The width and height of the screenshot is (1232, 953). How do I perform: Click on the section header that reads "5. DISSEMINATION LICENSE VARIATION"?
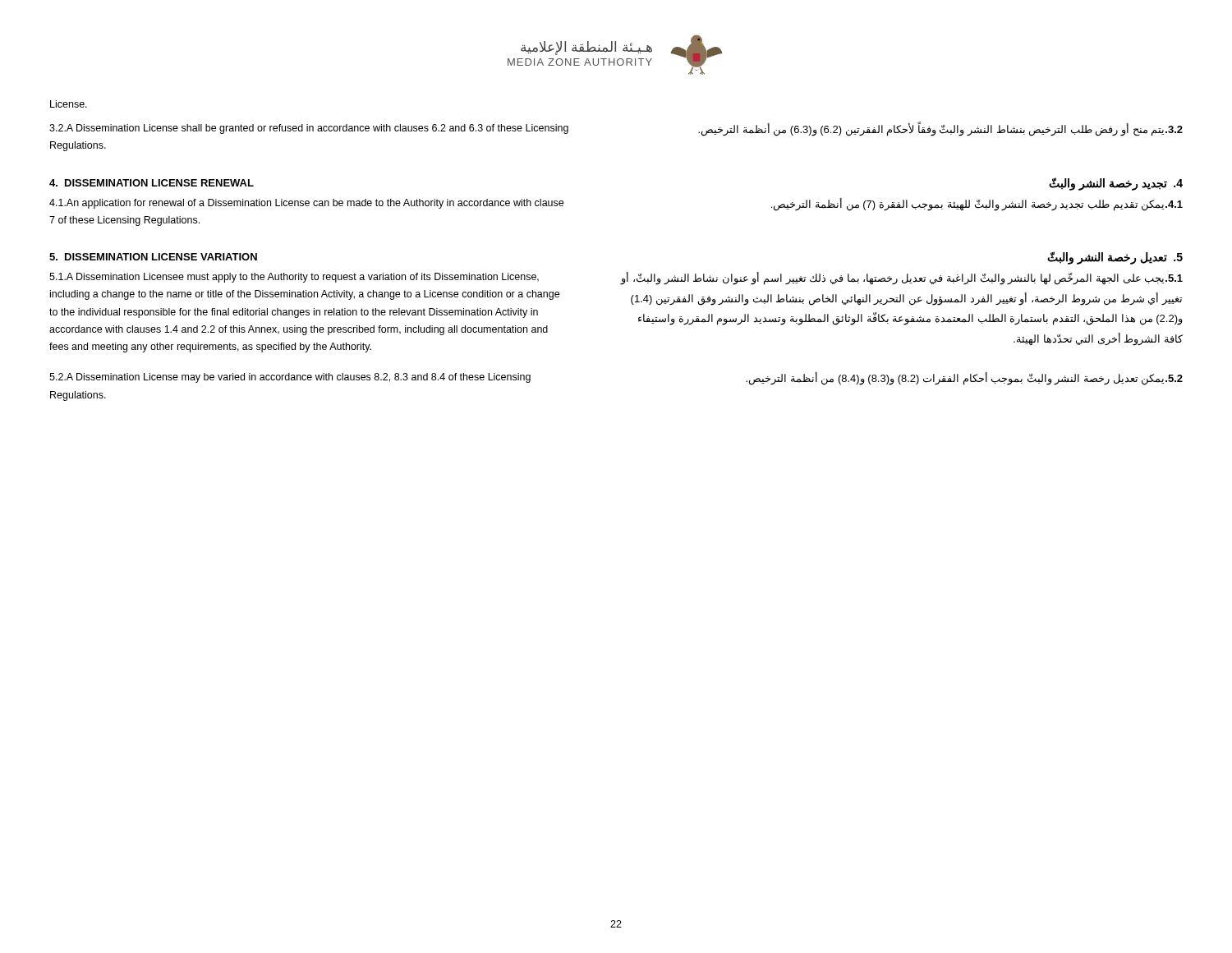(153, 257)
